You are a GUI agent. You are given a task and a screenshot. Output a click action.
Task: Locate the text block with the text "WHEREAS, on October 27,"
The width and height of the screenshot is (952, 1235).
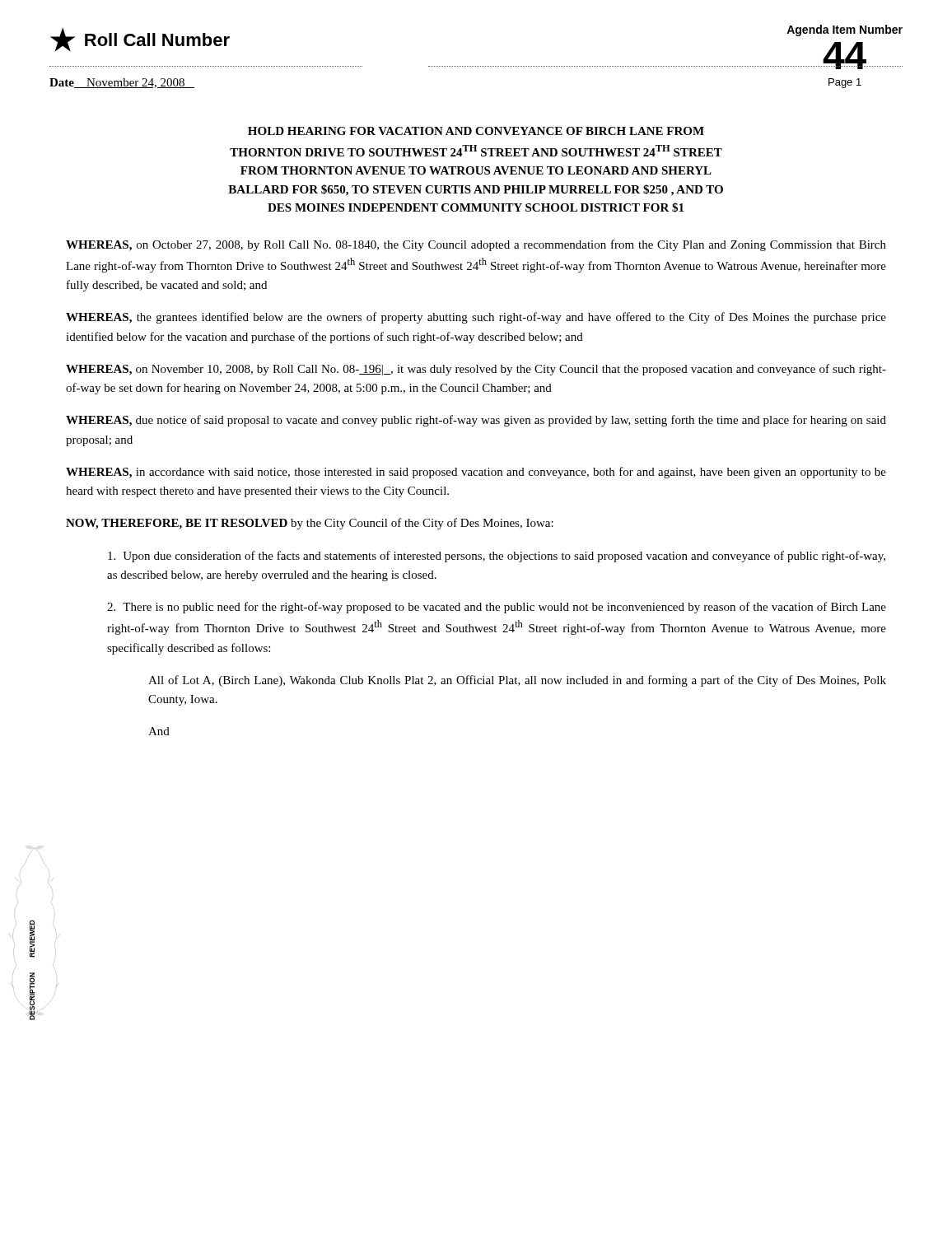pyautogui.click(x=476, y=264)
